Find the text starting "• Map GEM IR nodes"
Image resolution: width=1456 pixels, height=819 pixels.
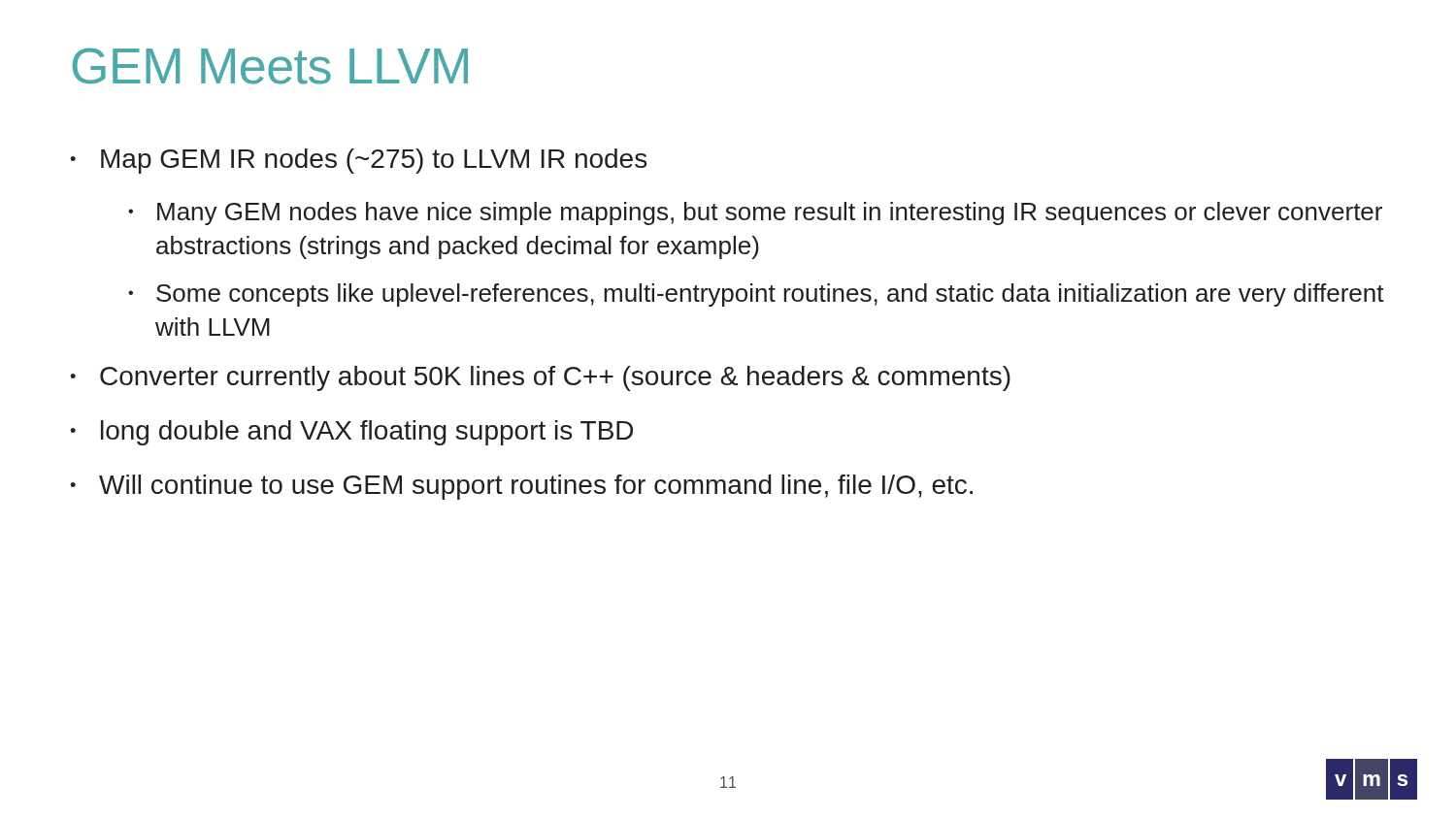tap(359, 159)
